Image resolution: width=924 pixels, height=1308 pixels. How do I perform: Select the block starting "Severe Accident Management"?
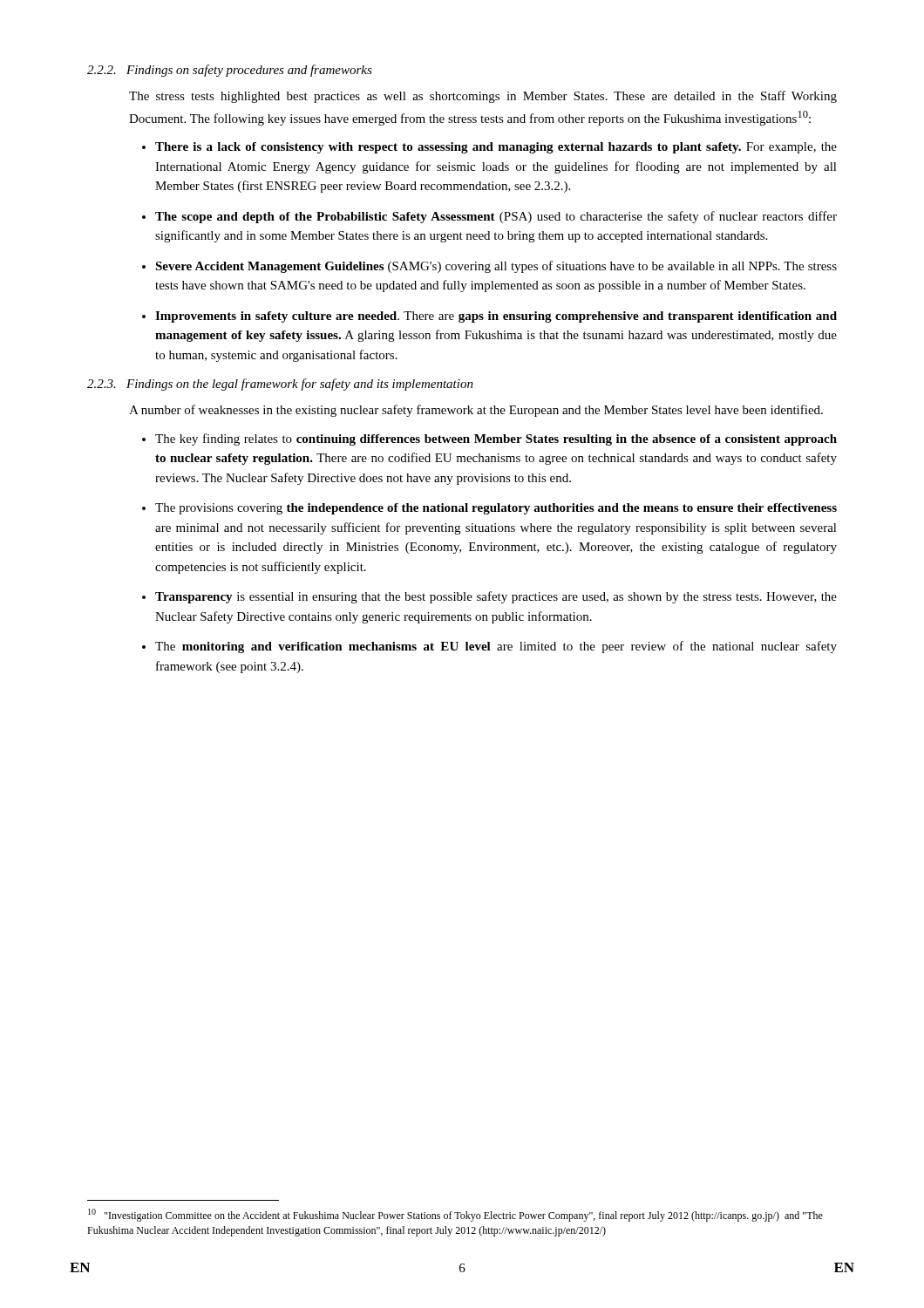496,275
